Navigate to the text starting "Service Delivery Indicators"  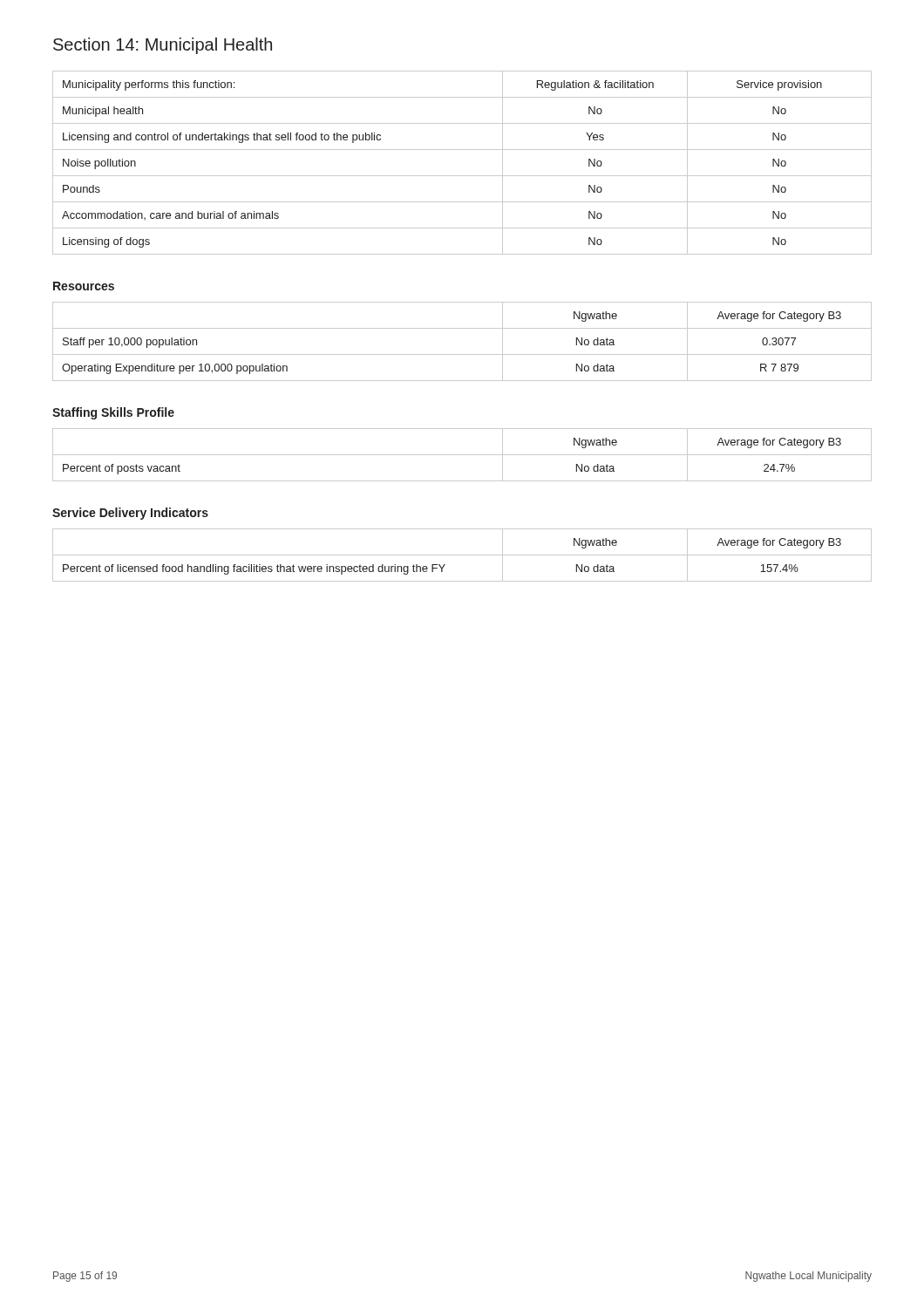coord(130,513)
